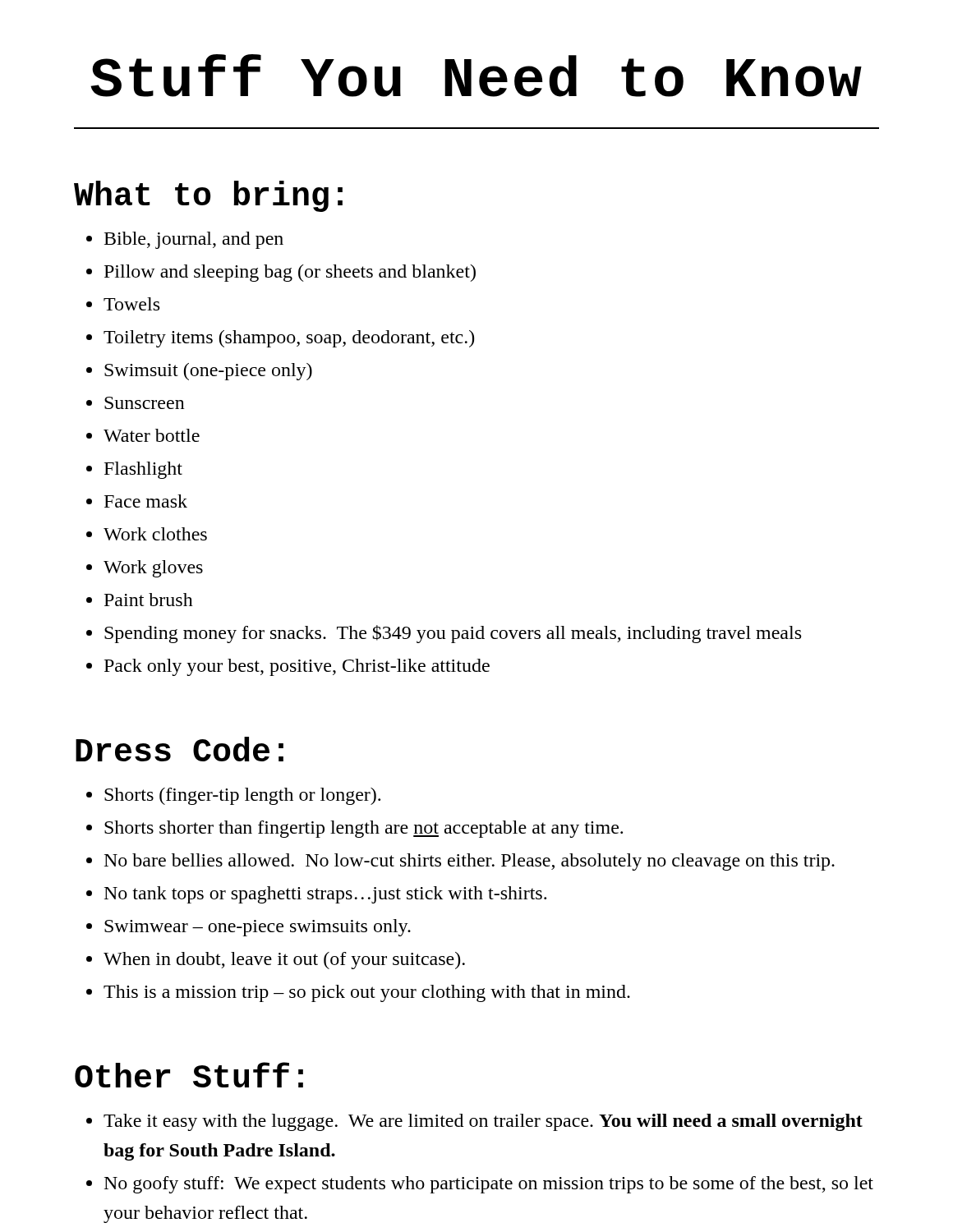Click where it says "Paint brush"
This screenshot has height=1232, width=953.
pyautogui.click(x=148, y=600)
